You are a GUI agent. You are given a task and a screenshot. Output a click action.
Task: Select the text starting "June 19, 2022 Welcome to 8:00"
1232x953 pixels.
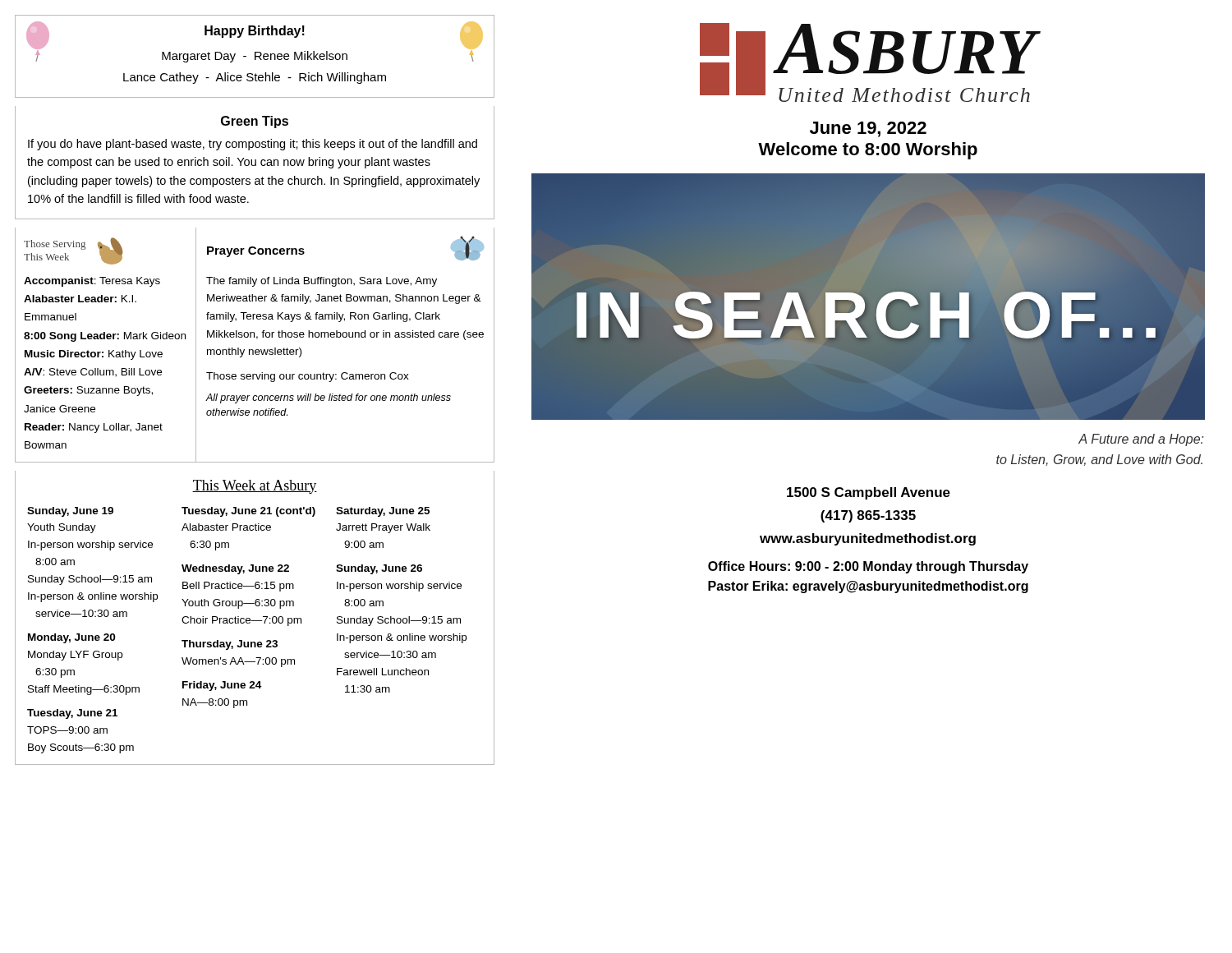pos(868,139)
